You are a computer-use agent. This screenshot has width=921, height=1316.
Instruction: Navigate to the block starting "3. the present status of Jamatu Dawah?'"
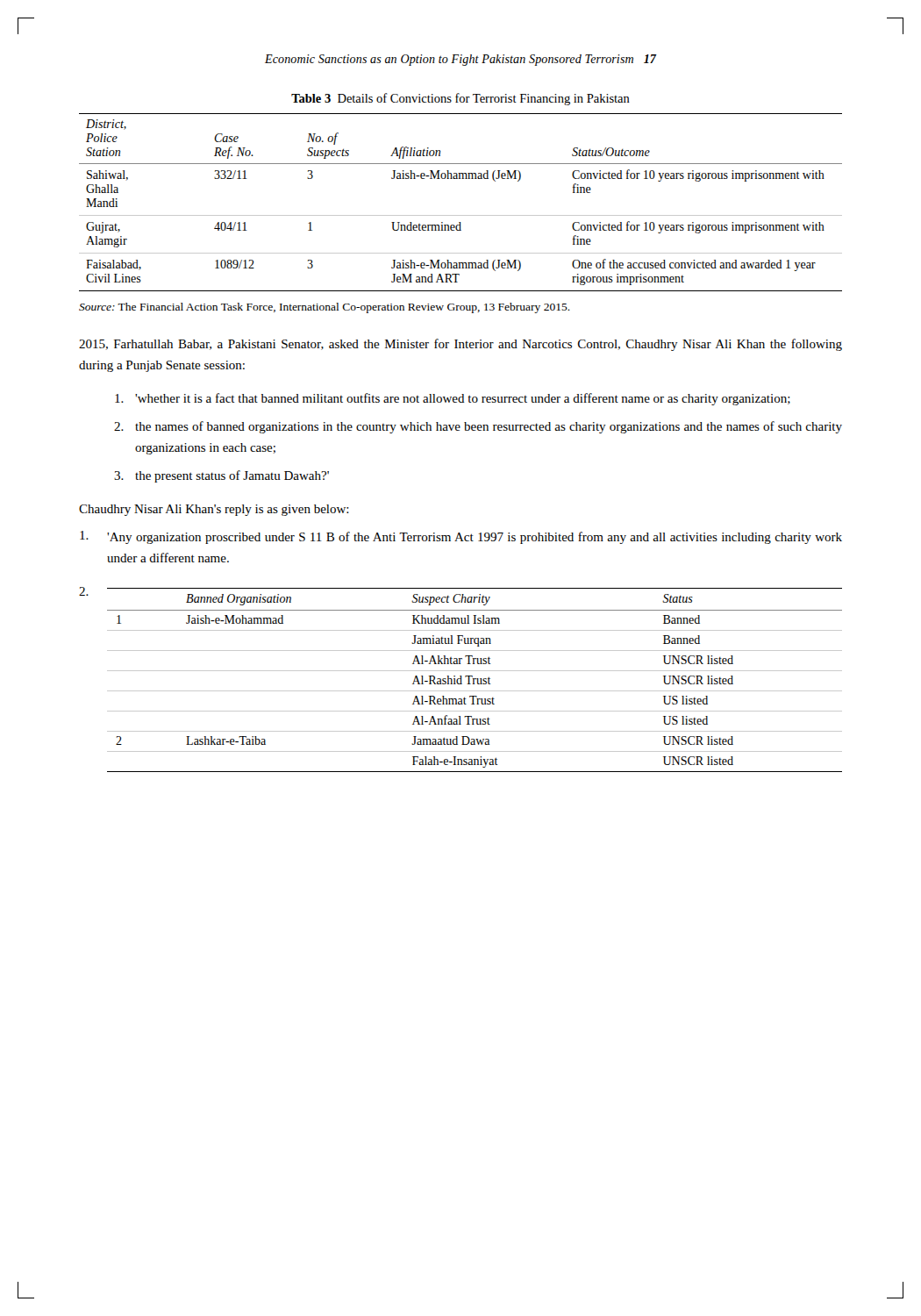click(221, 476)
